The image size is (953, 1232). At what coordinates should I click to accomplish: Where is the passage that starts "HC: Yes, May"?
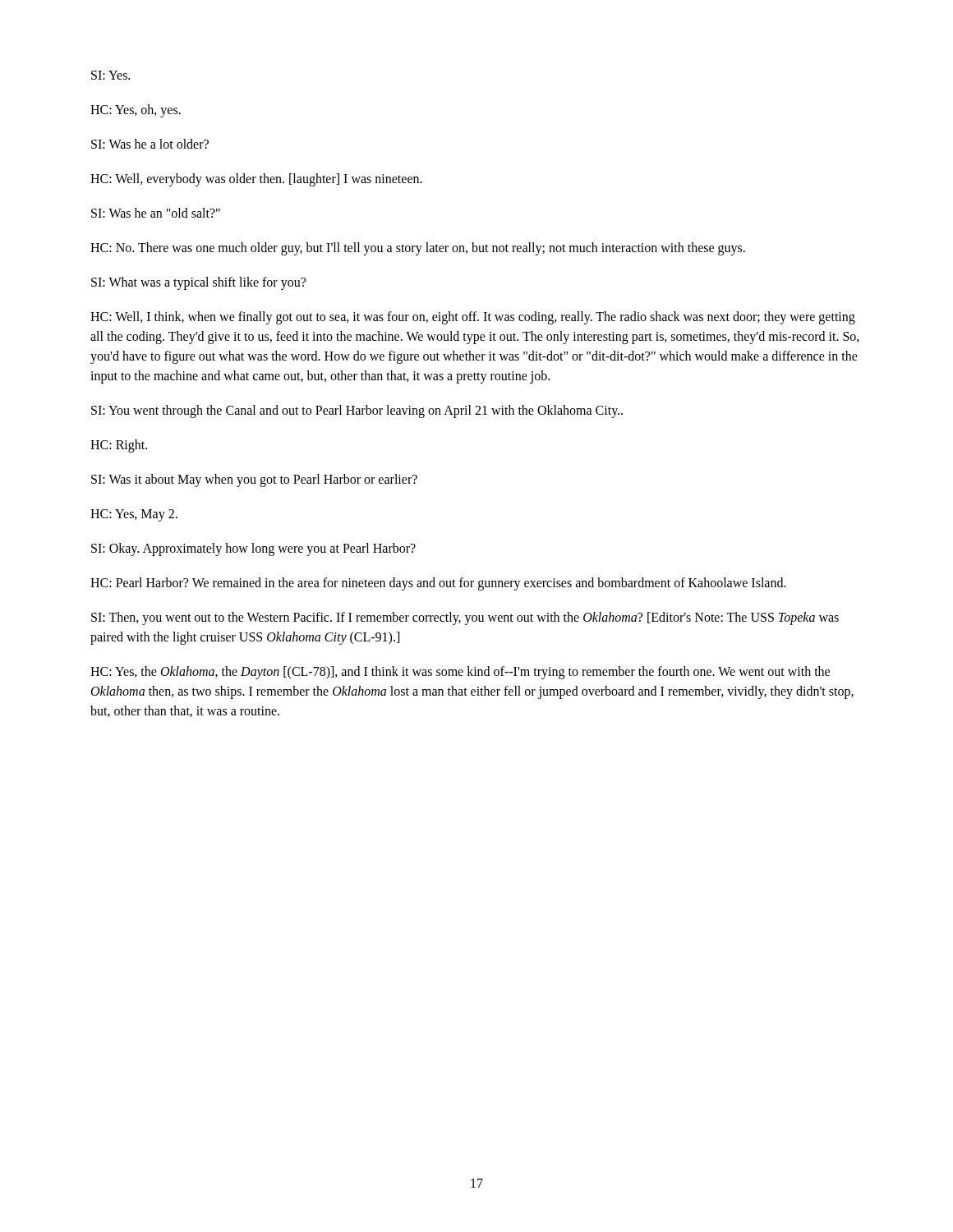(x=134, y=514)
